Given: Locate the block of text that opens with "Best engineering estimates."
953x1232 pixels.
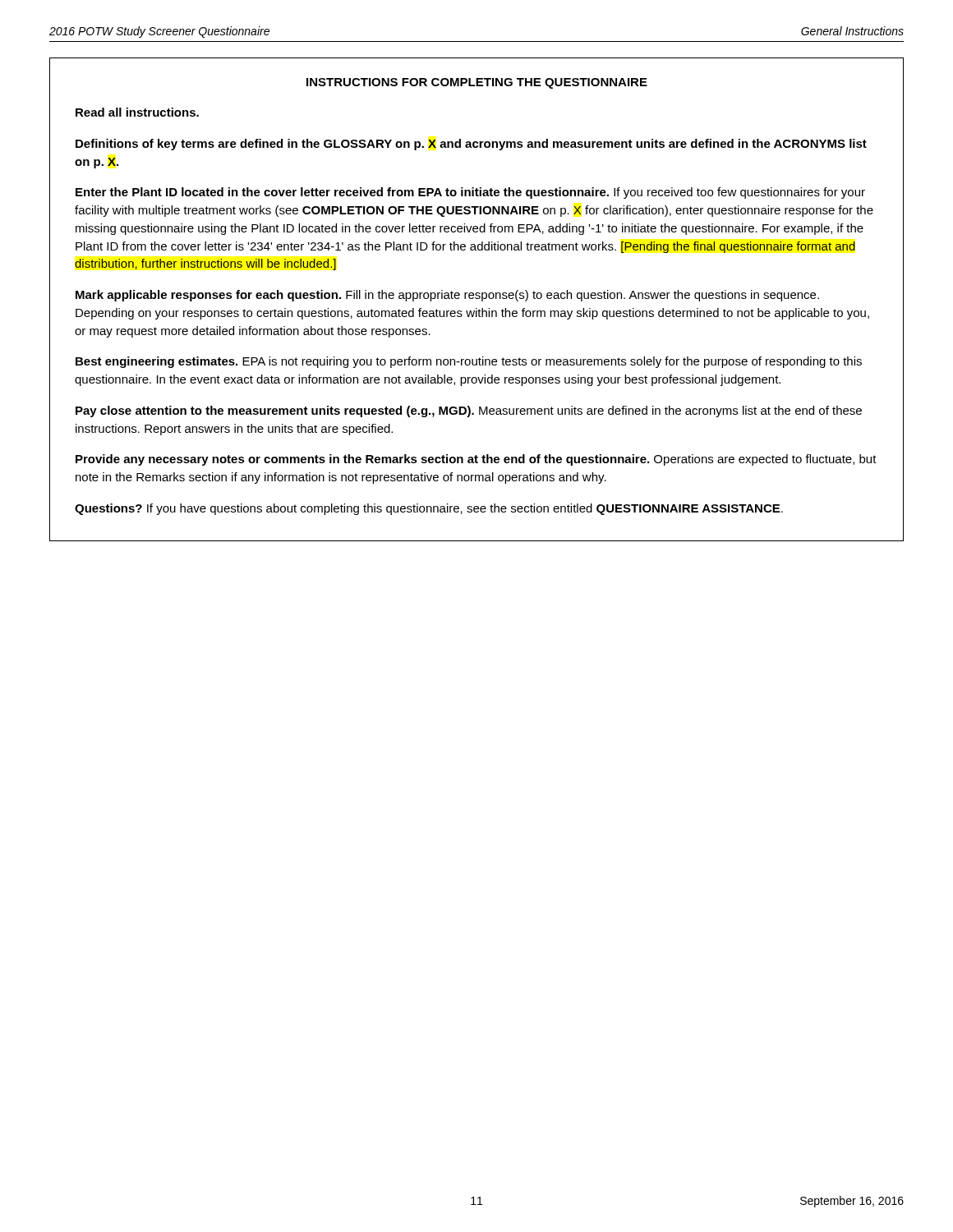Looking at the screenshot, I should [468, 370].
